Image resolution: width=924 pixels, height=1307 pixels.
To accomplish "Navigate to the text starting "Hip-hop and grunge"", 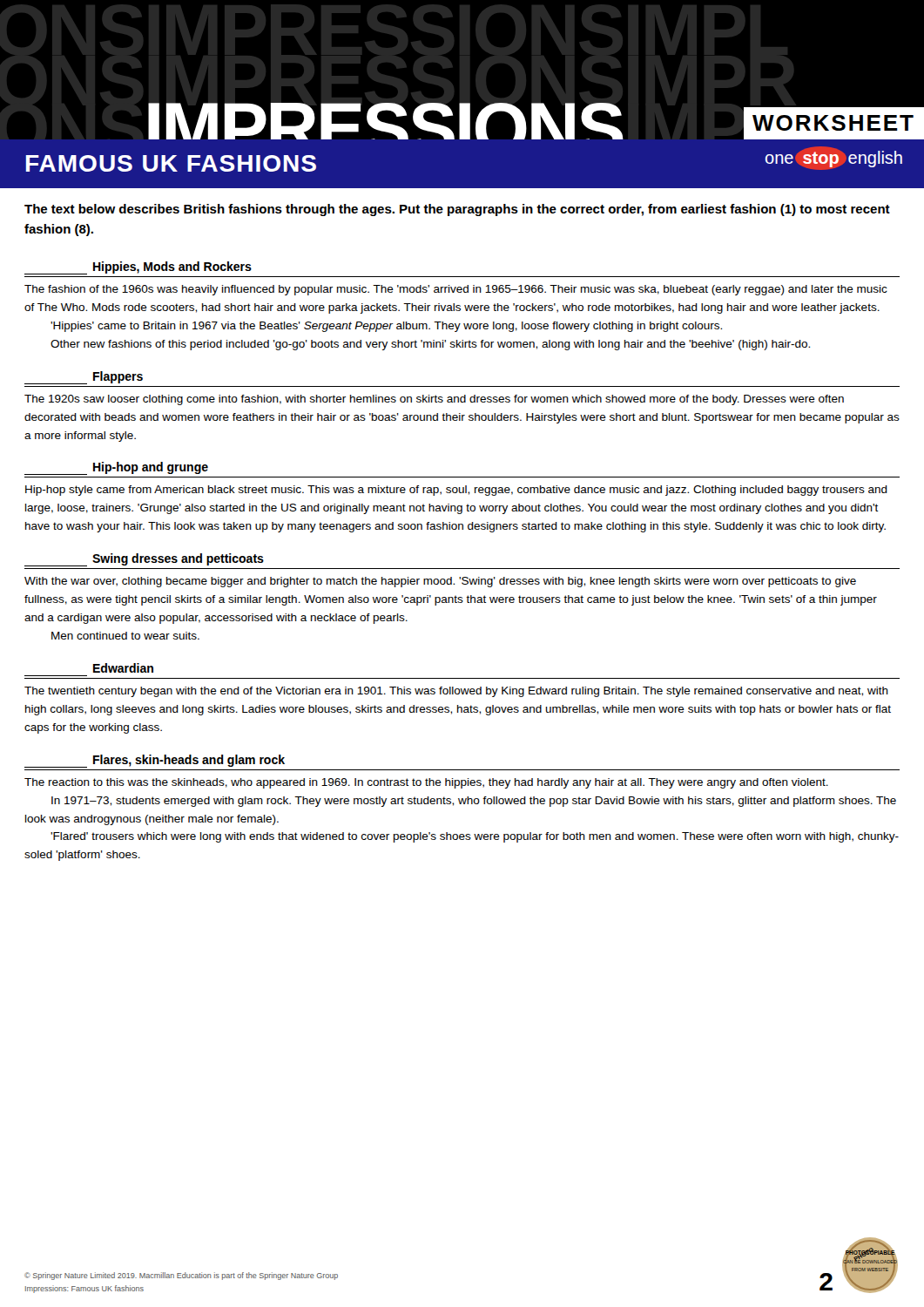I will click(116, 468).
